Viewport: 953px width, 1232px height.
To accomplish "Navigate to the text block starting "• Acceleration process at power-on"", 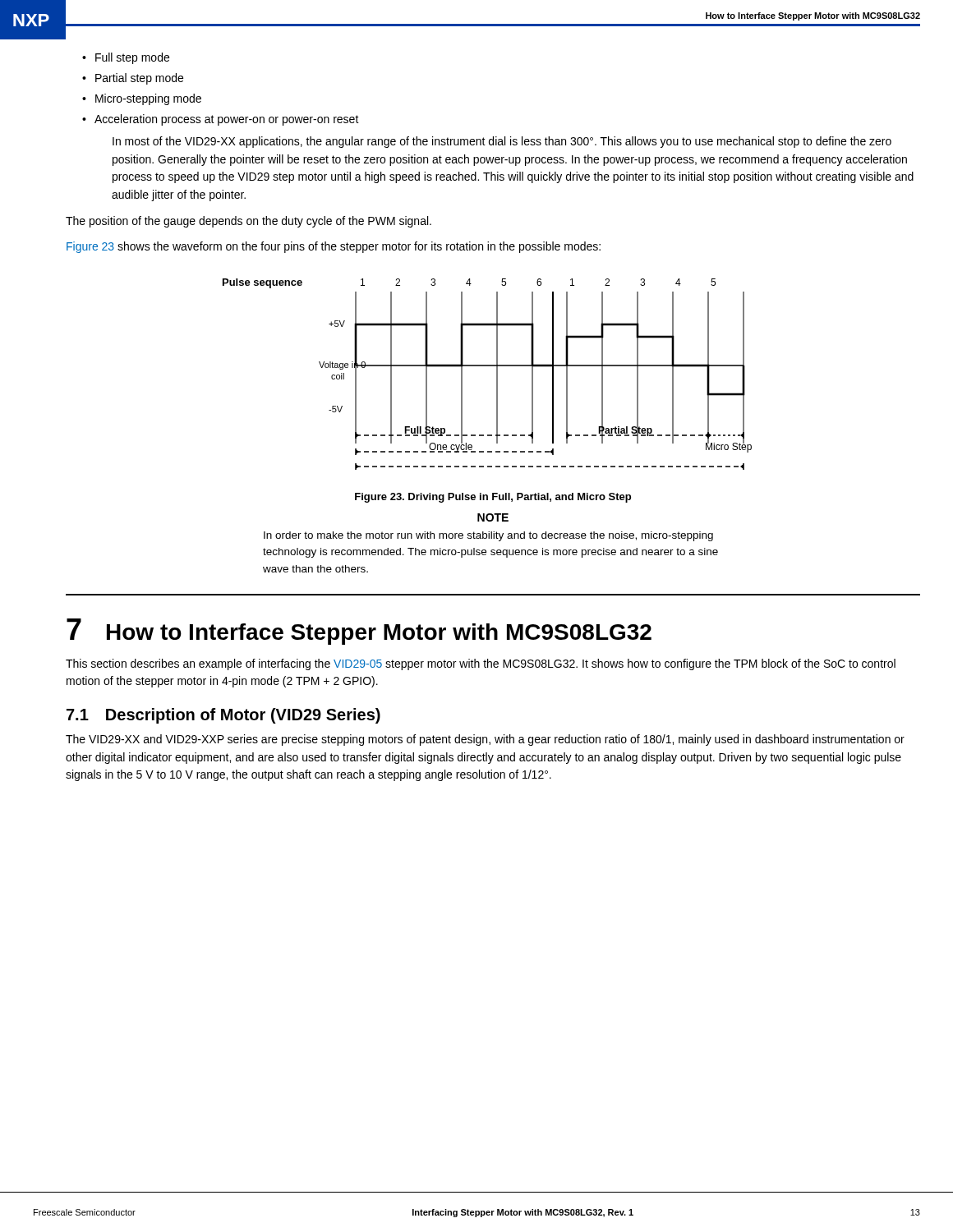I will [x=220, y=120].
